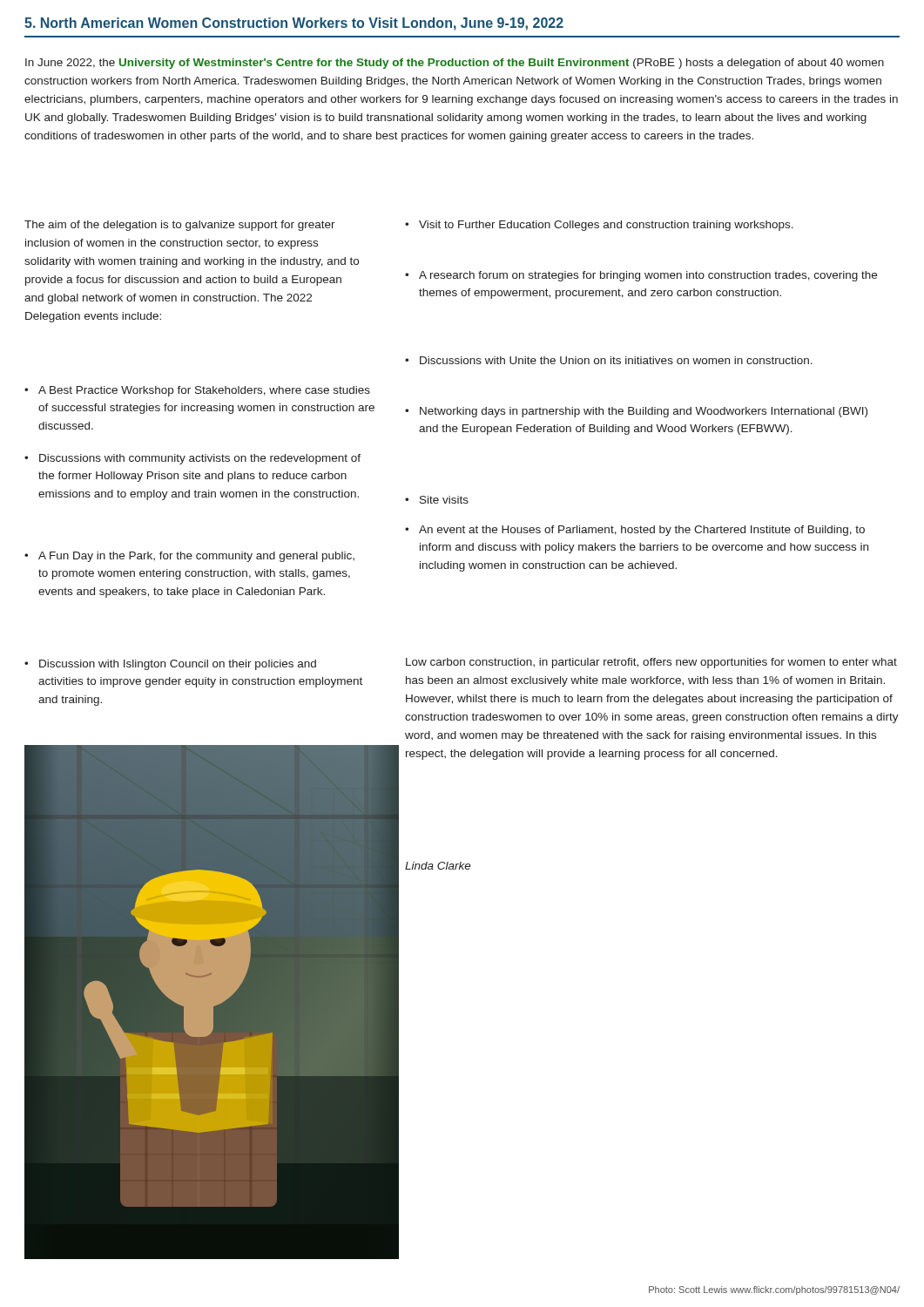Viewport: 924px width, 1307px height.
Task: Select the passage starting "•Discussions with Unite"
Action: (x=647, y=361)
